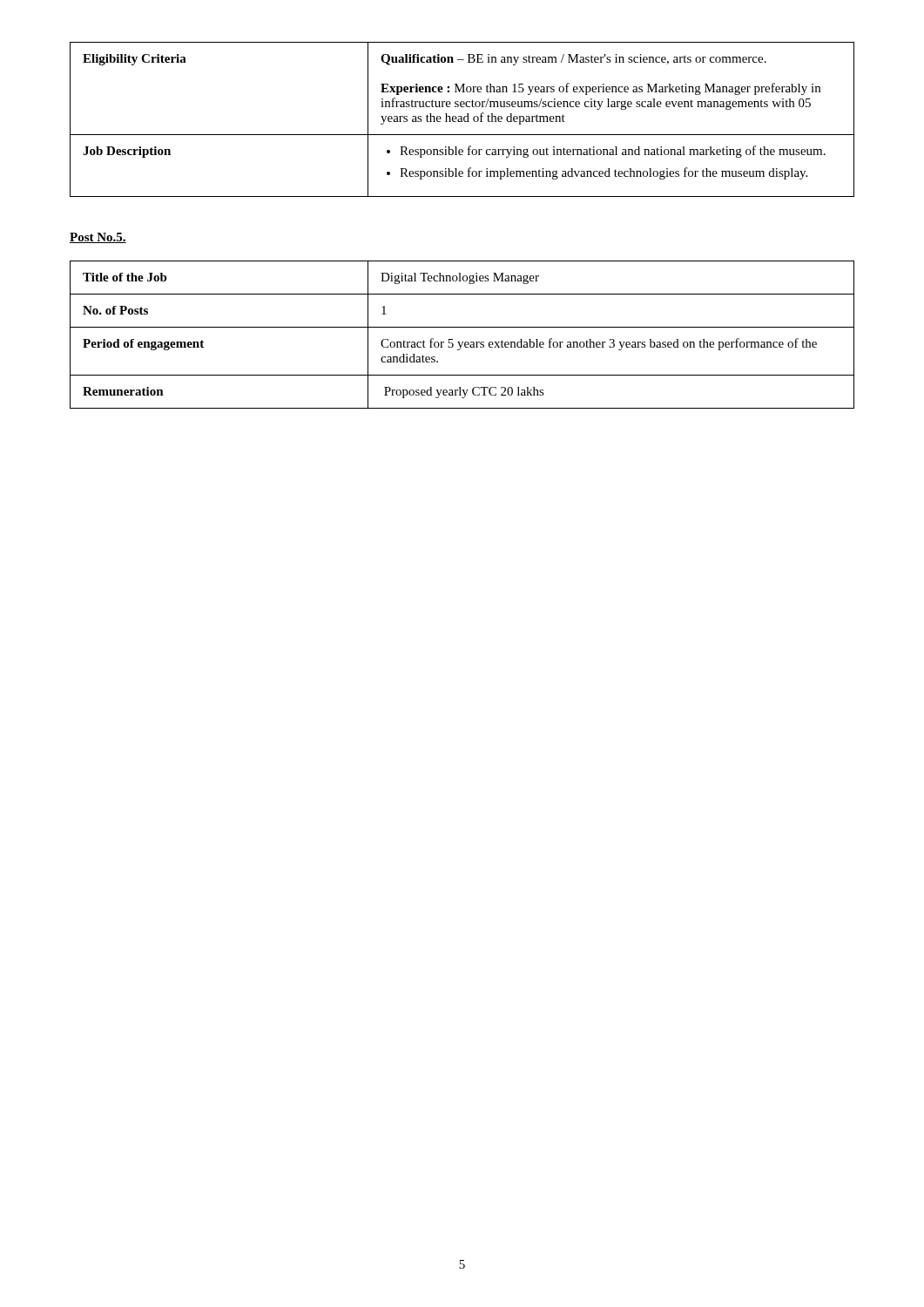Image resolution: width=924 pixels, height=1307 pixels.
Task: Select the passage starting "Post No.5."
Action: click(98, 237)
